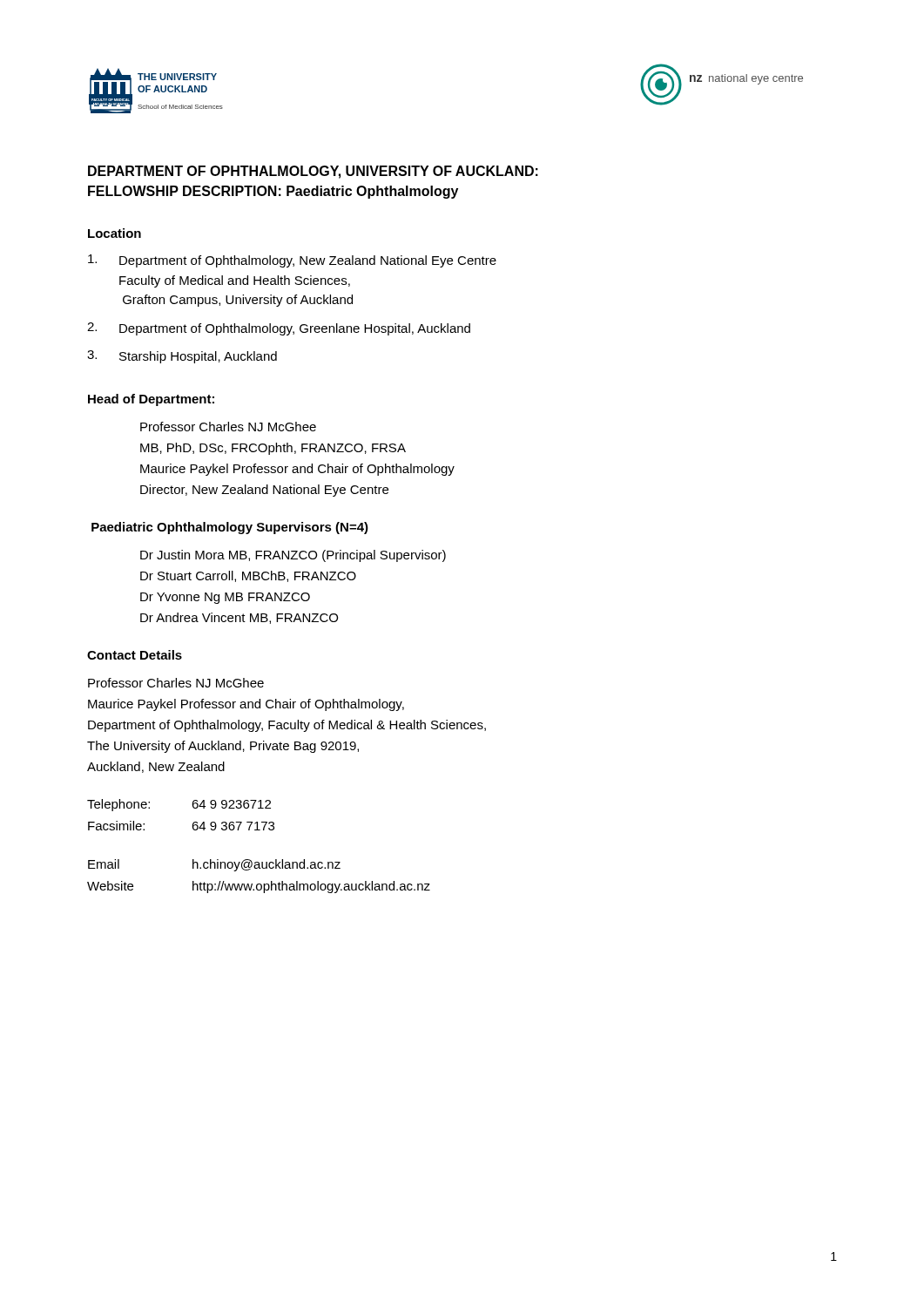This screenshot has width=924, height=1307.
Task: Find the table that mentions "Website"
Action: tap(462, 875)
